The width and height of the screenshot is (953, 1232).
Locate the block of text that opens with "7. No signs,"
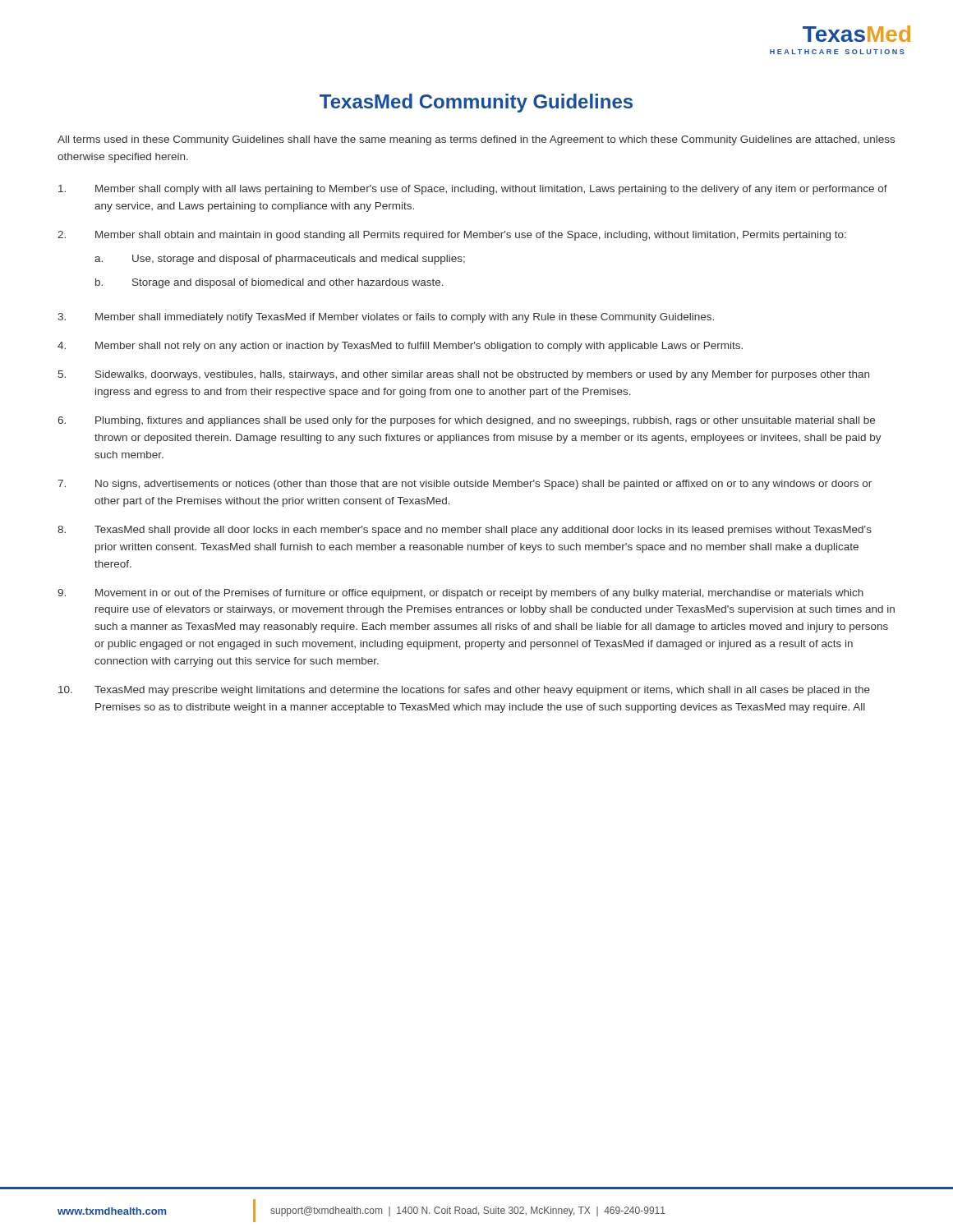click(476, 493)
